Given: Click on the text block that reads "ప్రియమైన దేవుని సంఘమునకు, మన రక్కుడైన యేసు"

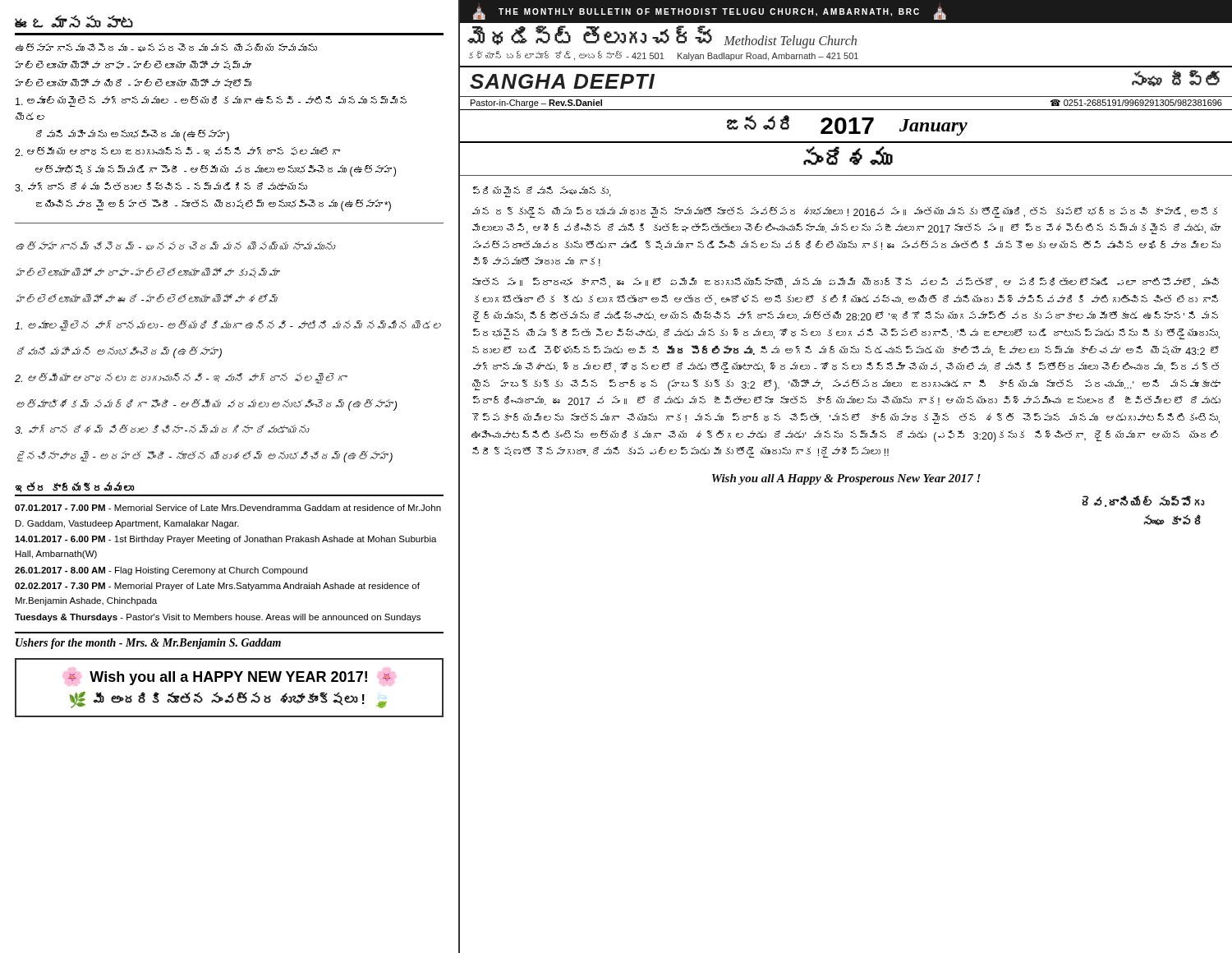Looking at the screenshot, I should (x=846, y=323).
